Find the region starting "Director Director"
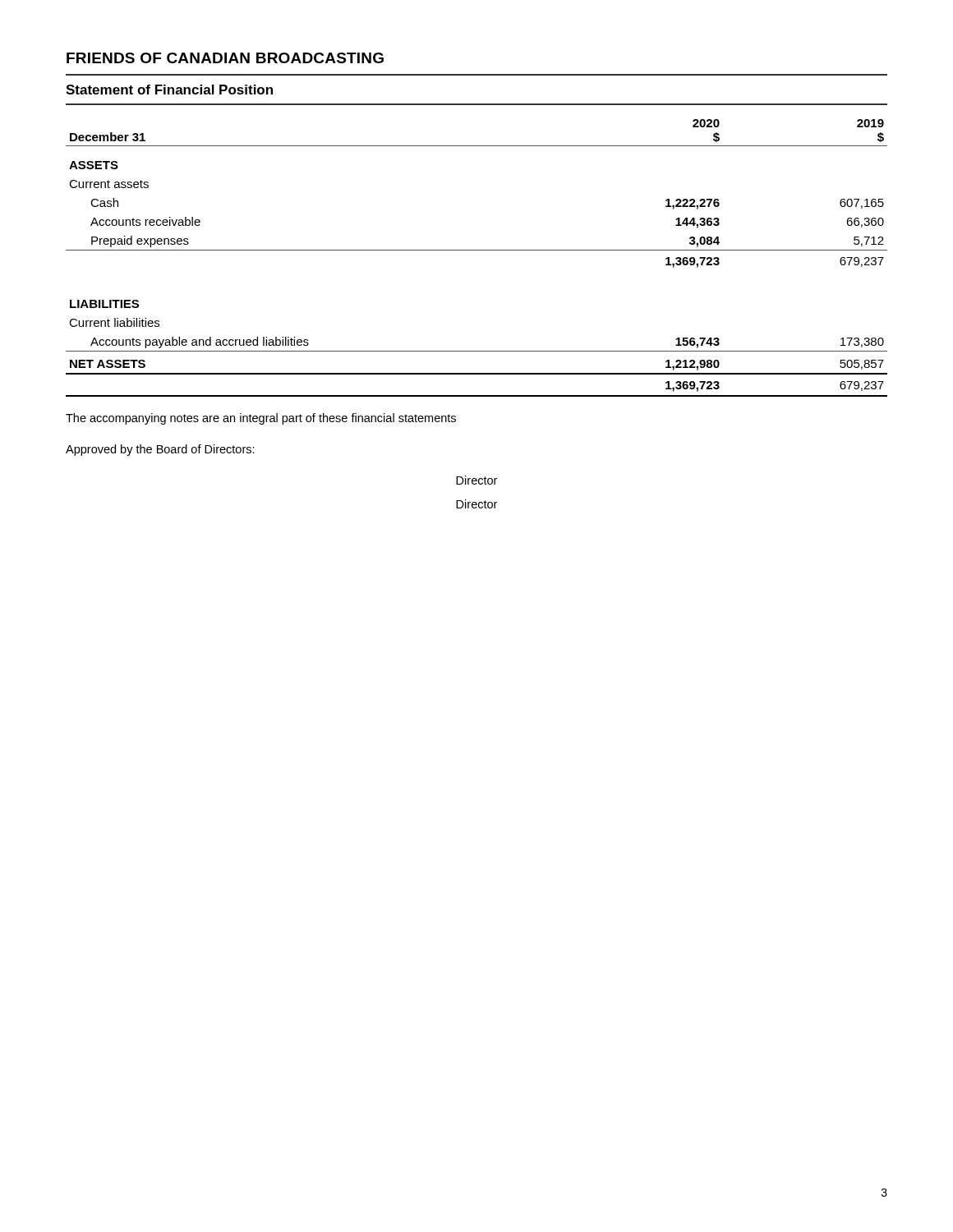The height and width of the screenshot is (1232, 953). click(x=476, y=493)
